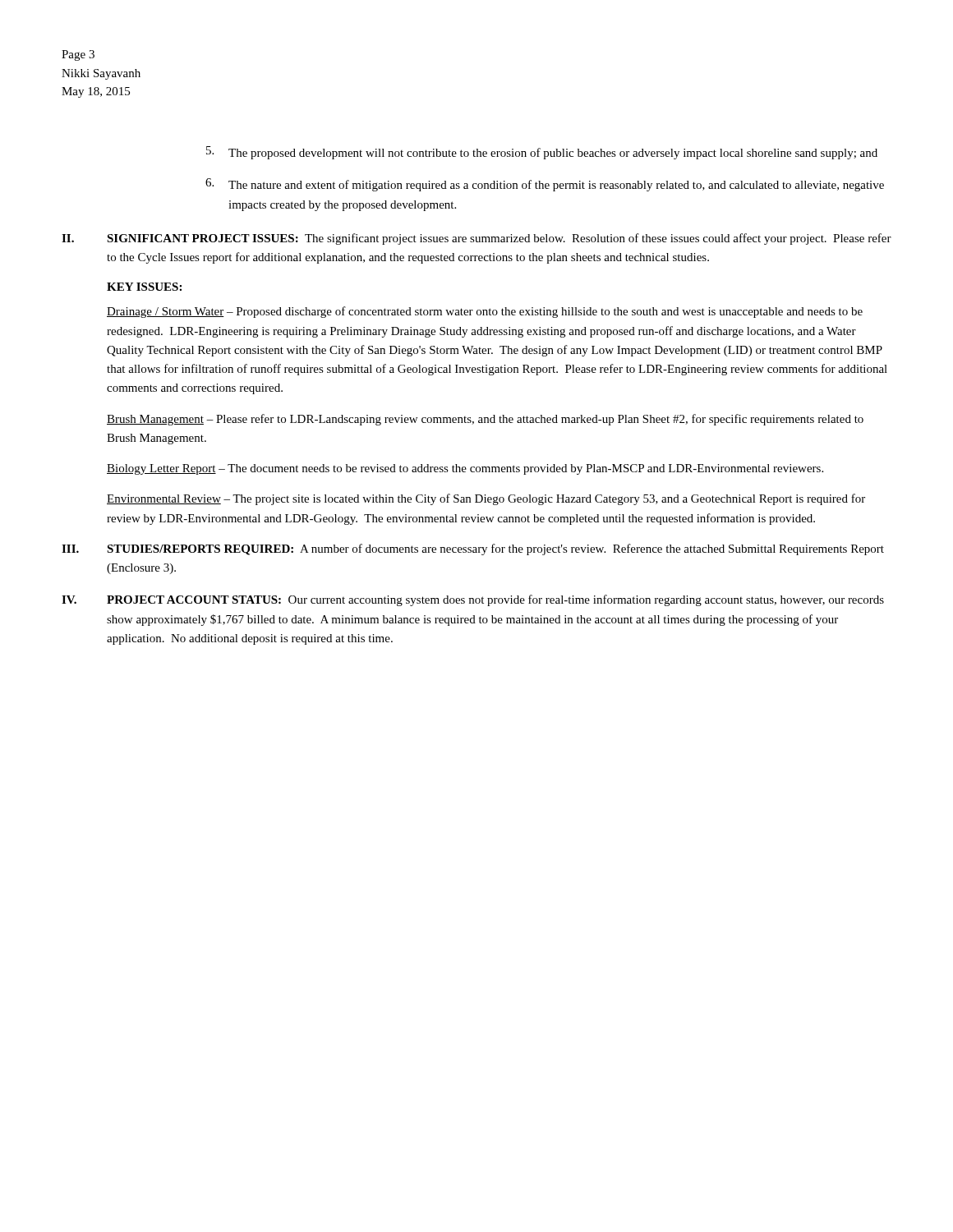Image resolution: width=953 pixels, height=1232 pixels.
Task: Locate the block of text that opens with "Drainage / Storm"
Action: coord(497,350)
